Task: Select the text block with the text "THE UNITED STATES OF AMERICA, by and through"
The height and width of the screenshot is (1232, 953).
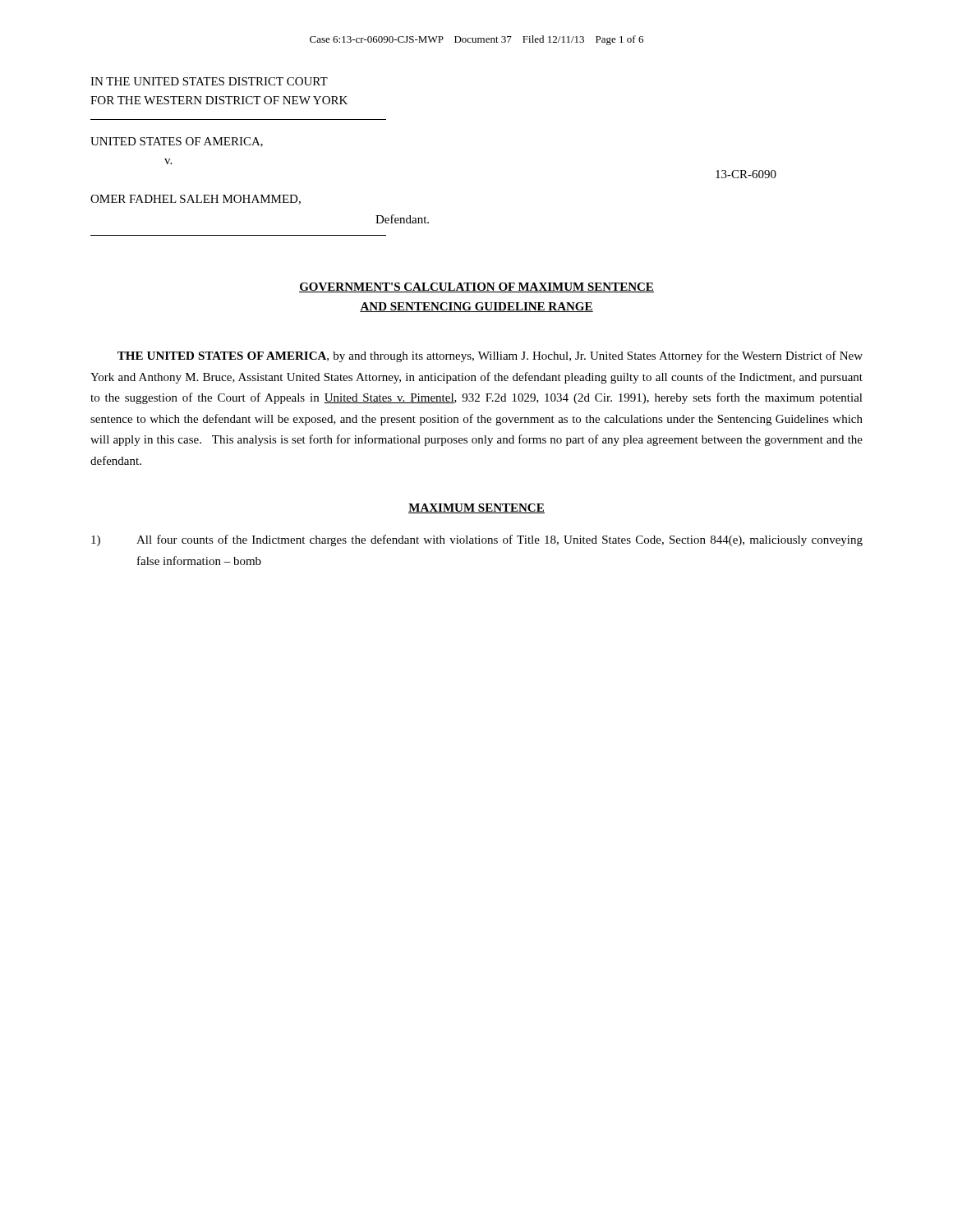Action: (476, 408)
